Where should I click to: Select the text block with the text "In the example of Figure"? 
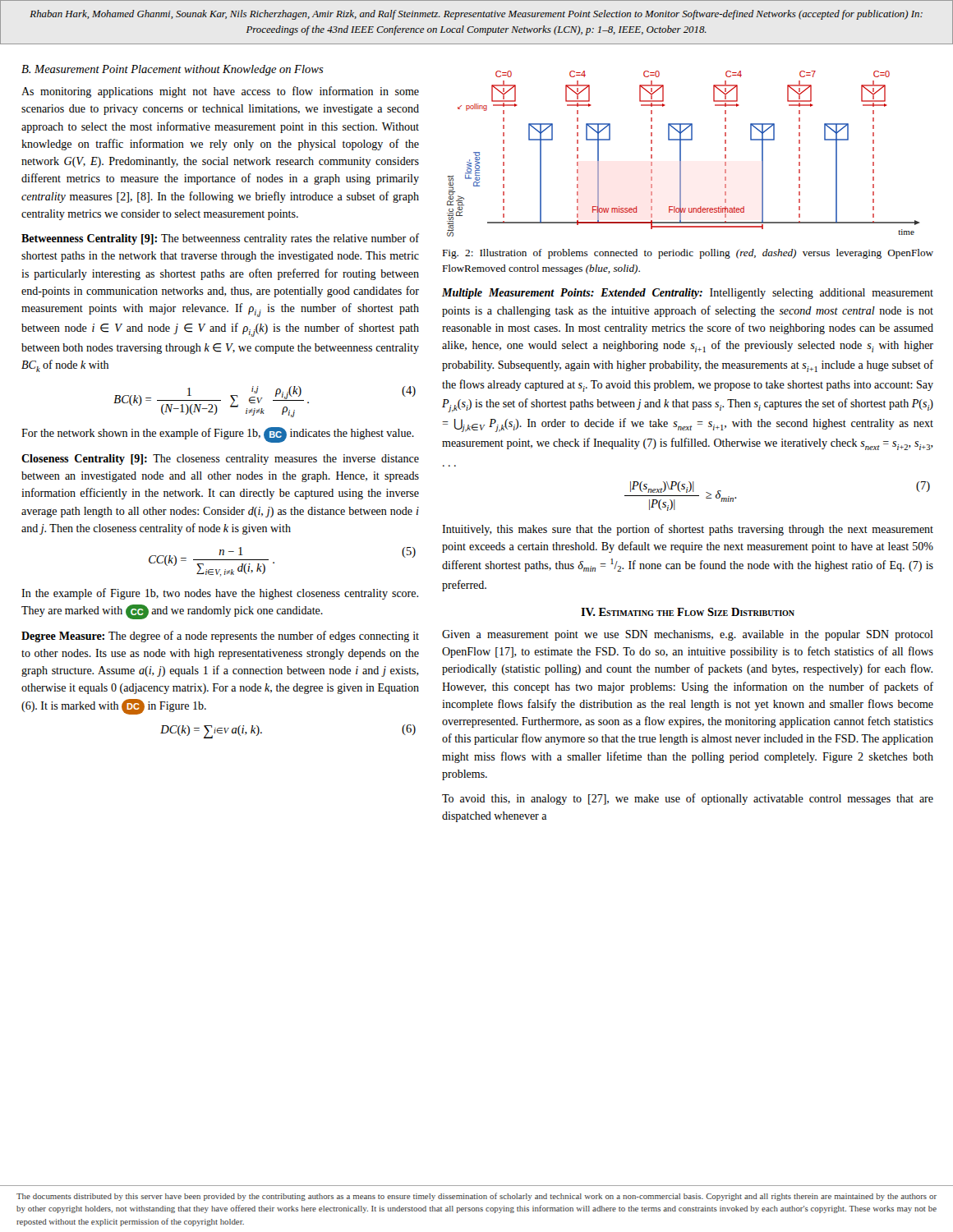pyautogui.click(x=220, y=603)
